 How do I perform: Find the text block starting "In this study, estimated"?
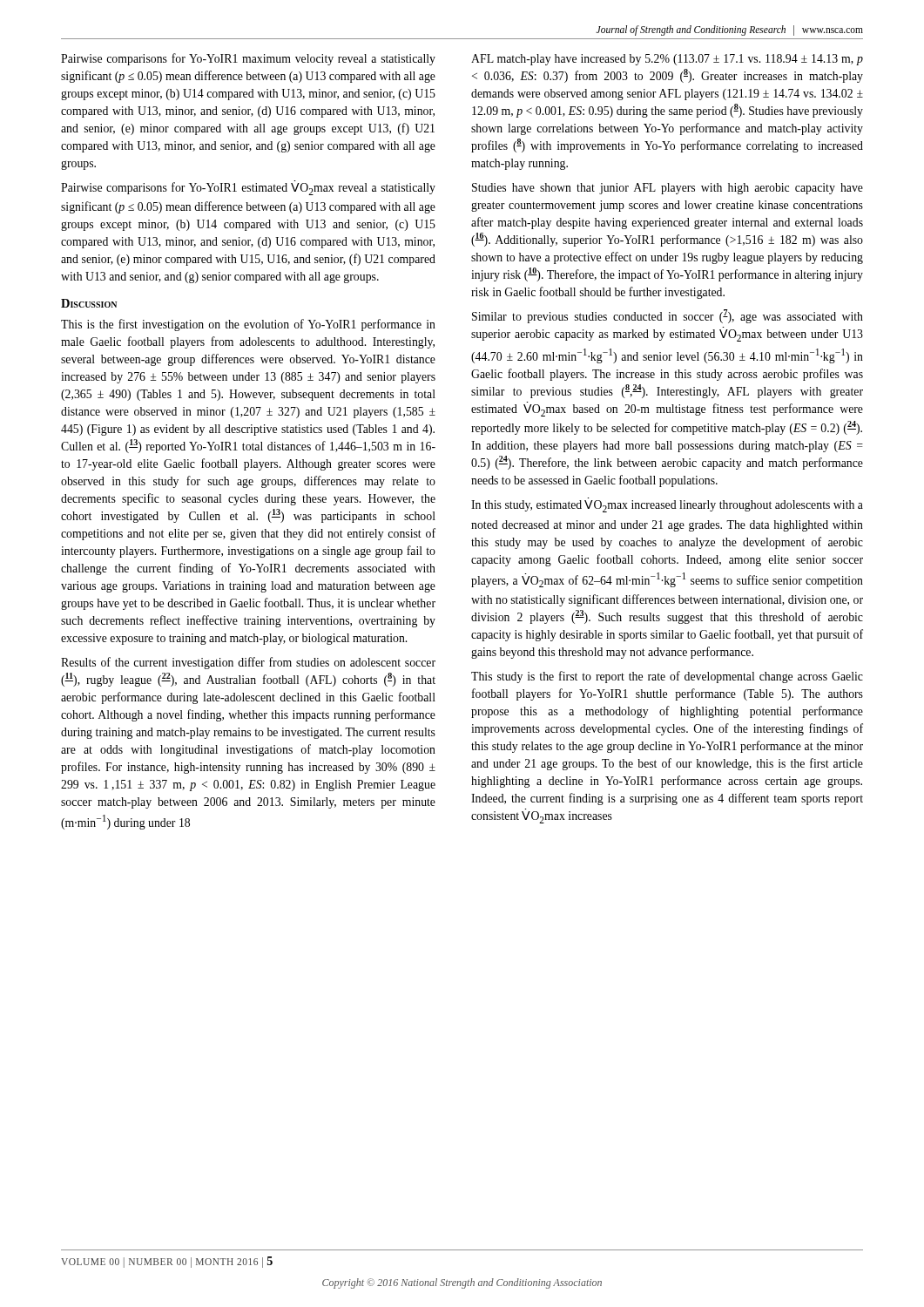point(667,579)
